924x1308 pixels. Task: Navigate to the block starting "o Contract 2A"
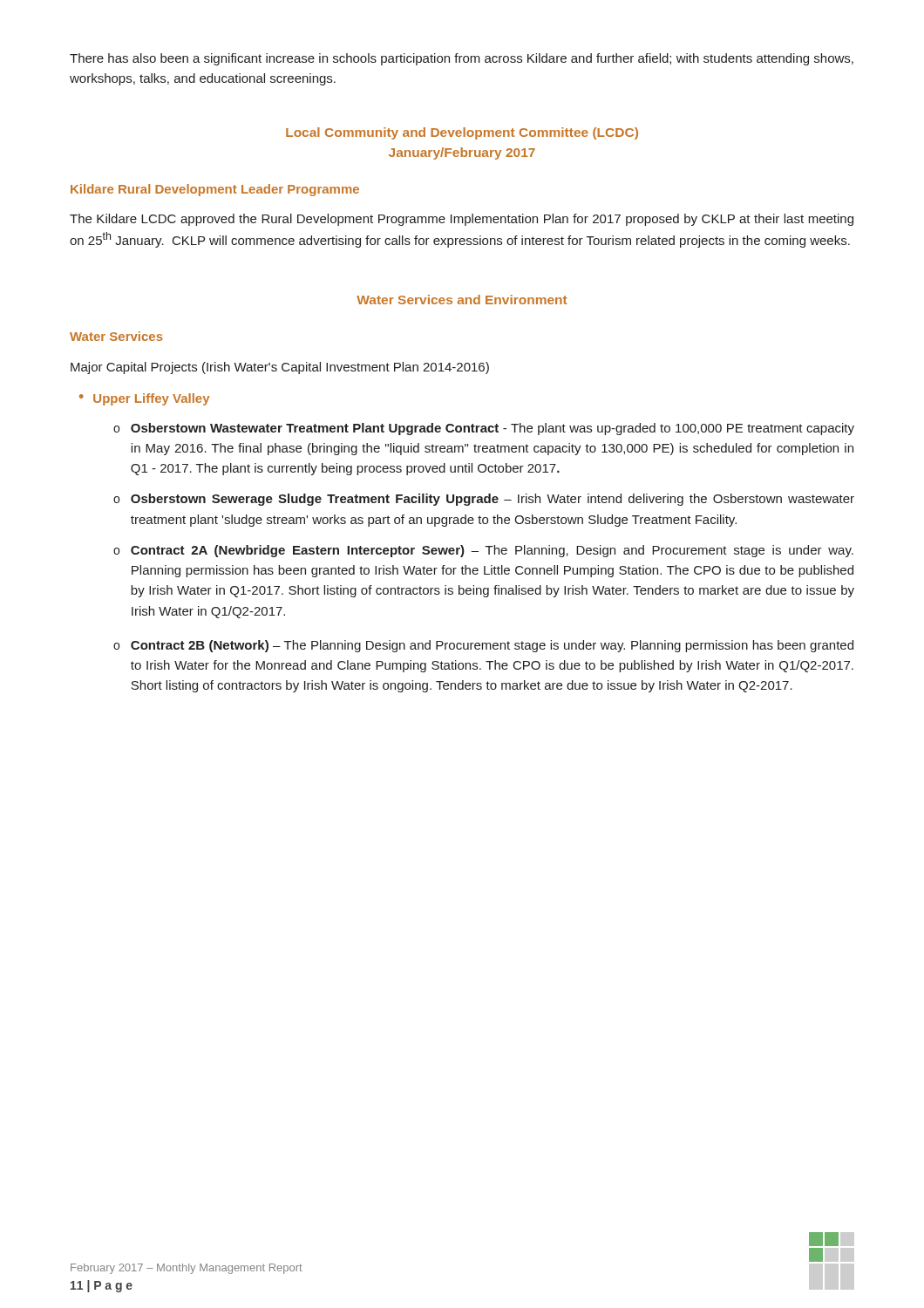pyautogui.click(x=484, y=580)
